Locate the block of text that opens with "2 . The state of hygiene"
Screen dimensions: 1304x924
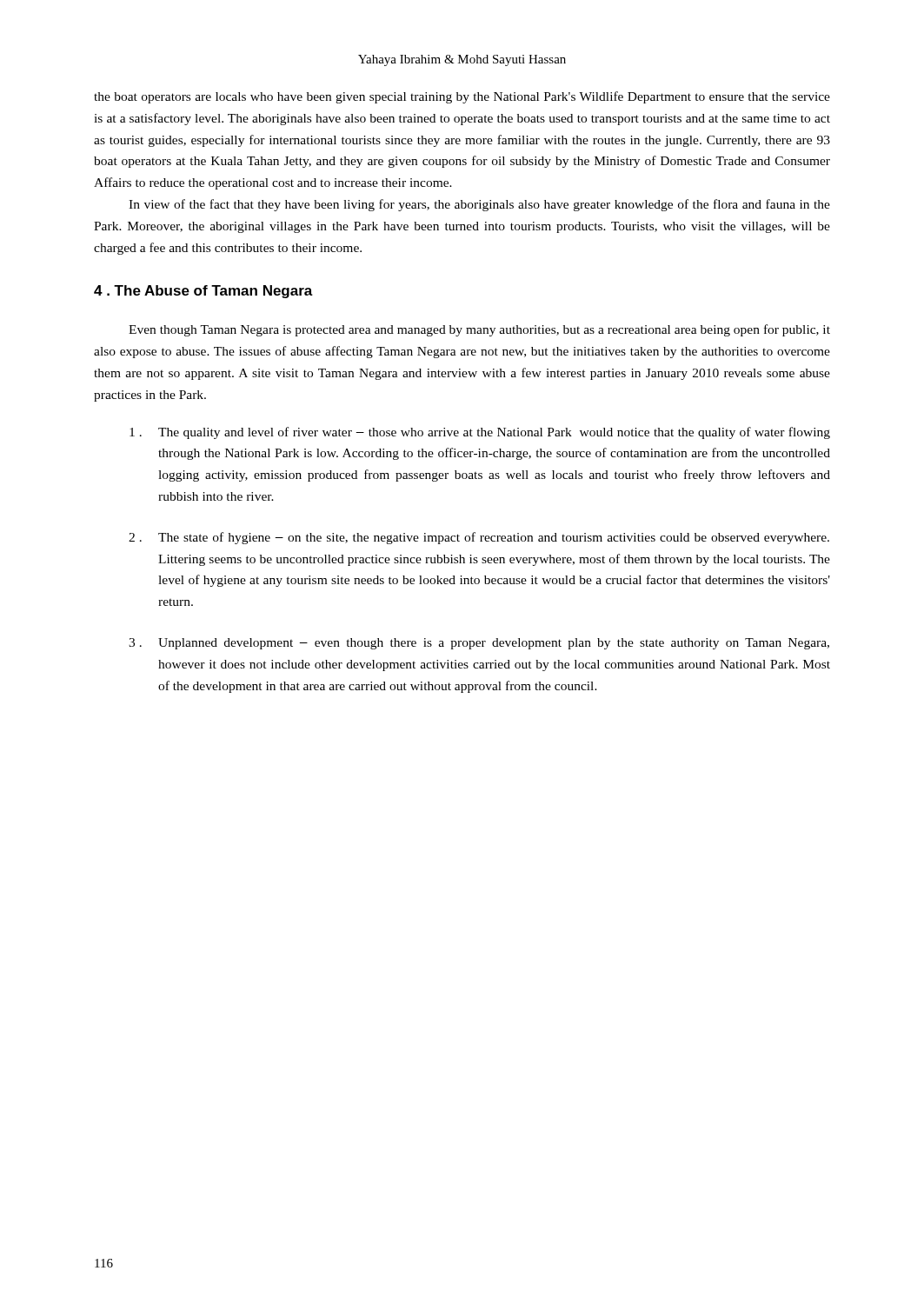[x=479, y=570]
